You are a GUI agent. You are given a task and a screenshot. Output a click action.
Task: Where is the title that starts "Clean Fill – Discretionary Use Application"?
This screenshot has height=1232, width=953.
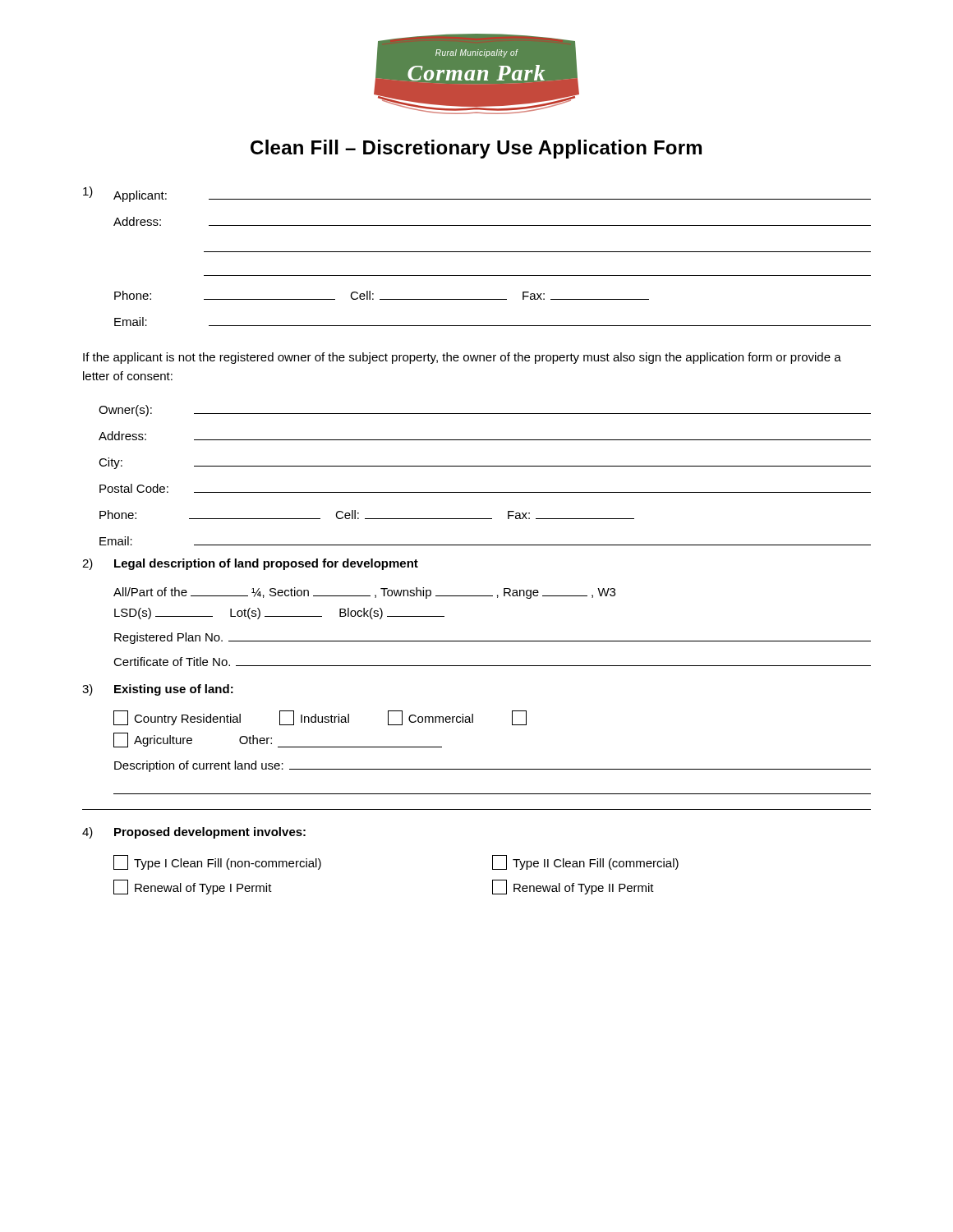(476, 147)
